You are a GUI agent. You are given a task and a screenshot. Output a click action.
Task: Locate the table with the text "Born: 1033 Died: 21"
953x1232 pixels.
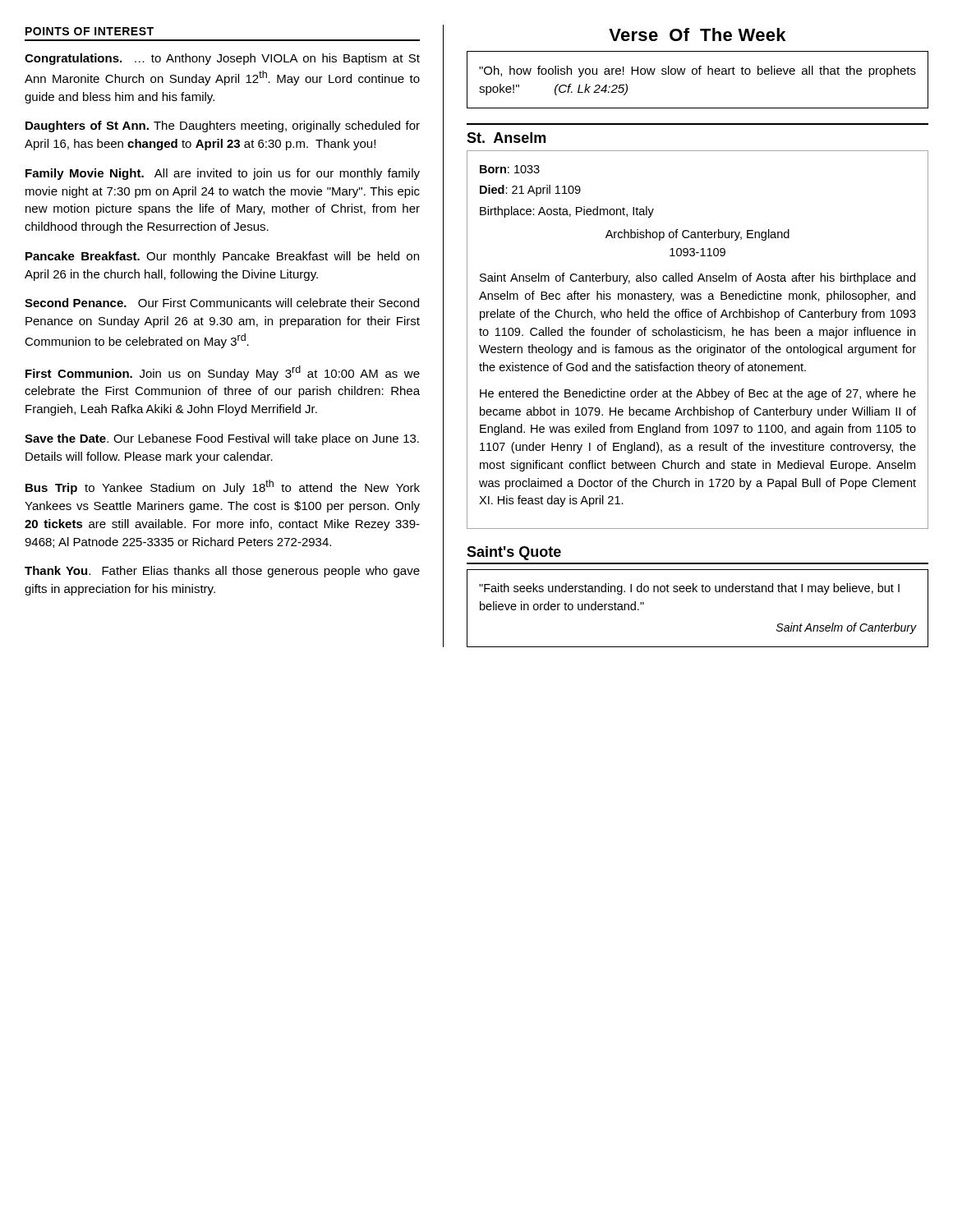click(698, 339)
